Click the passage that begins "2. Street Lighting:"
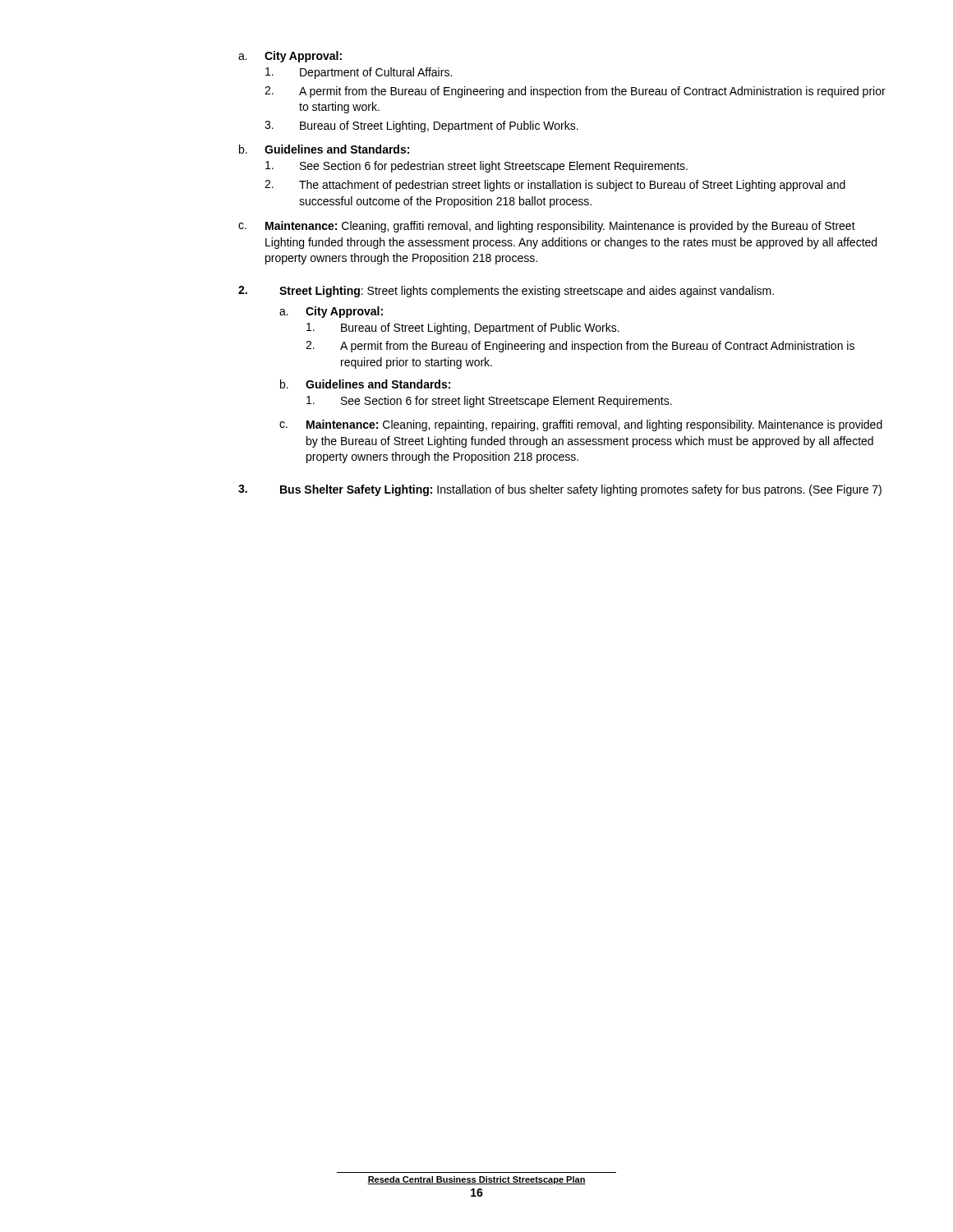 pyautogui.click(x=506, y=292)
